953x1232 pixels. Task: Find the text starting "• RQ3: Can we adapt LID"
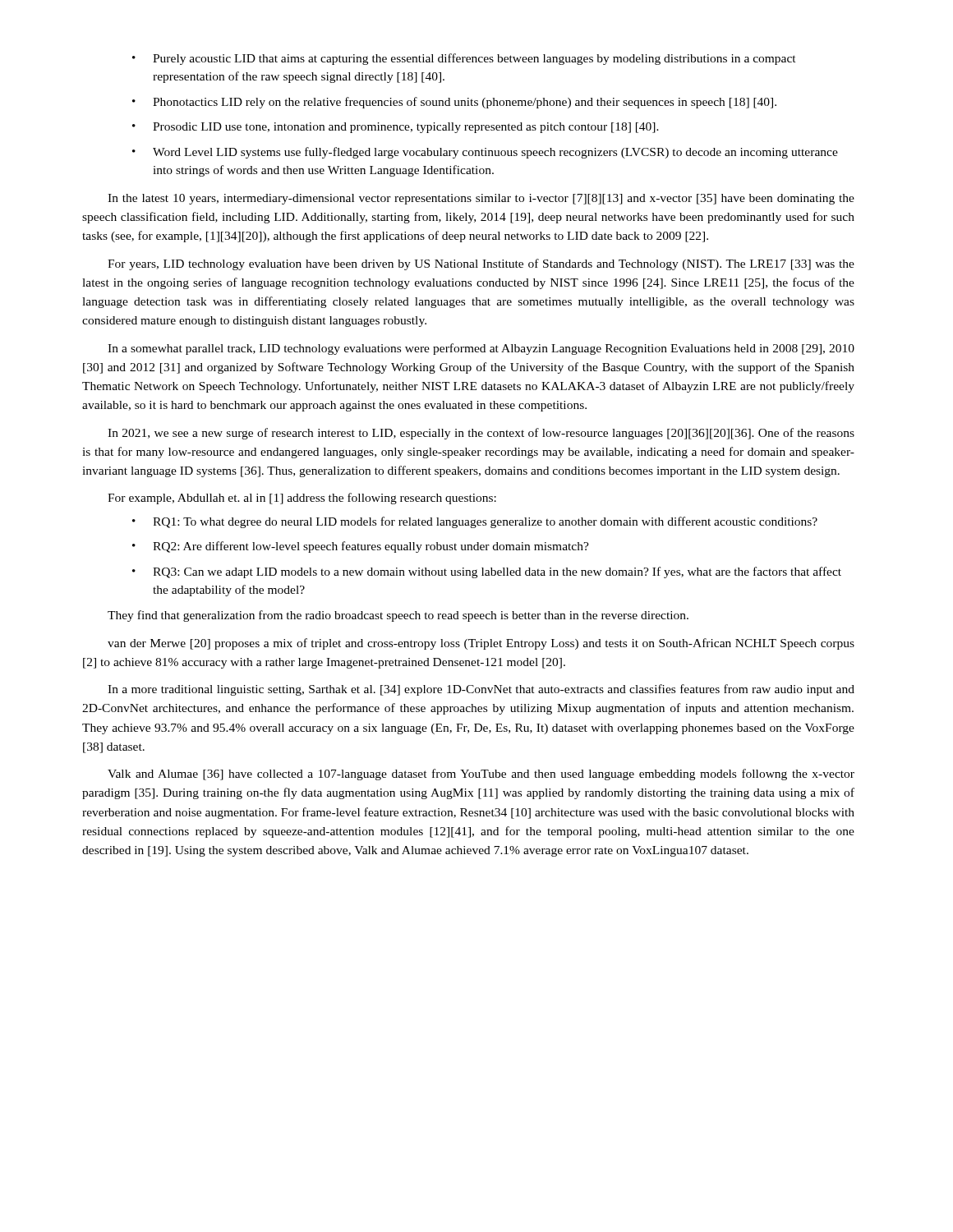pyautogui.click(x=493, y=581)
